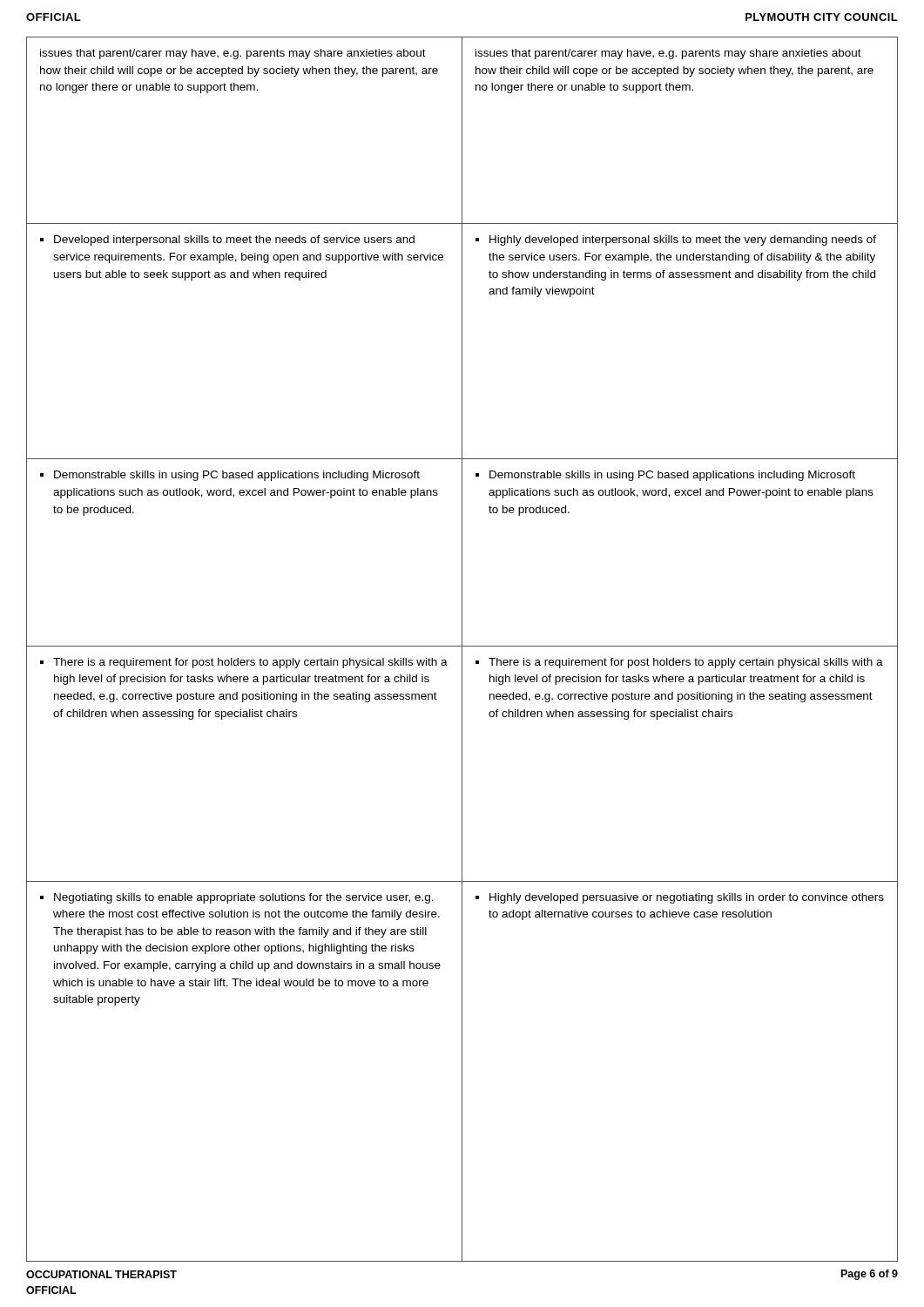Click on the table containing "Negotiating skills to"
This screenshot has width=924, height=1307.
(462, 649)
